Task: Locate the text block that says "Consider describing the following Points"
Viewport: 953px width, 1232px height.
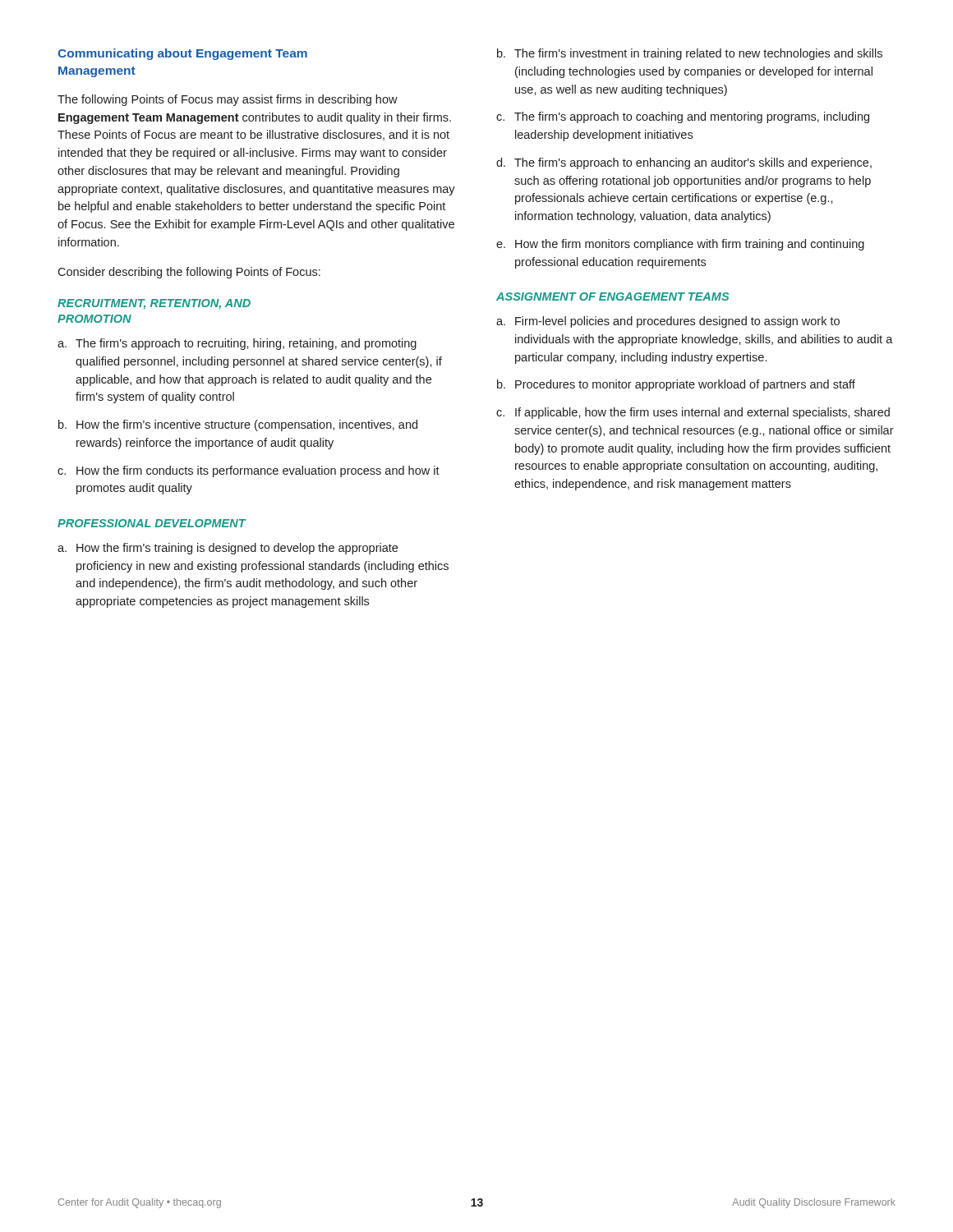Action: pyautogui.click(x=189, y=272)
